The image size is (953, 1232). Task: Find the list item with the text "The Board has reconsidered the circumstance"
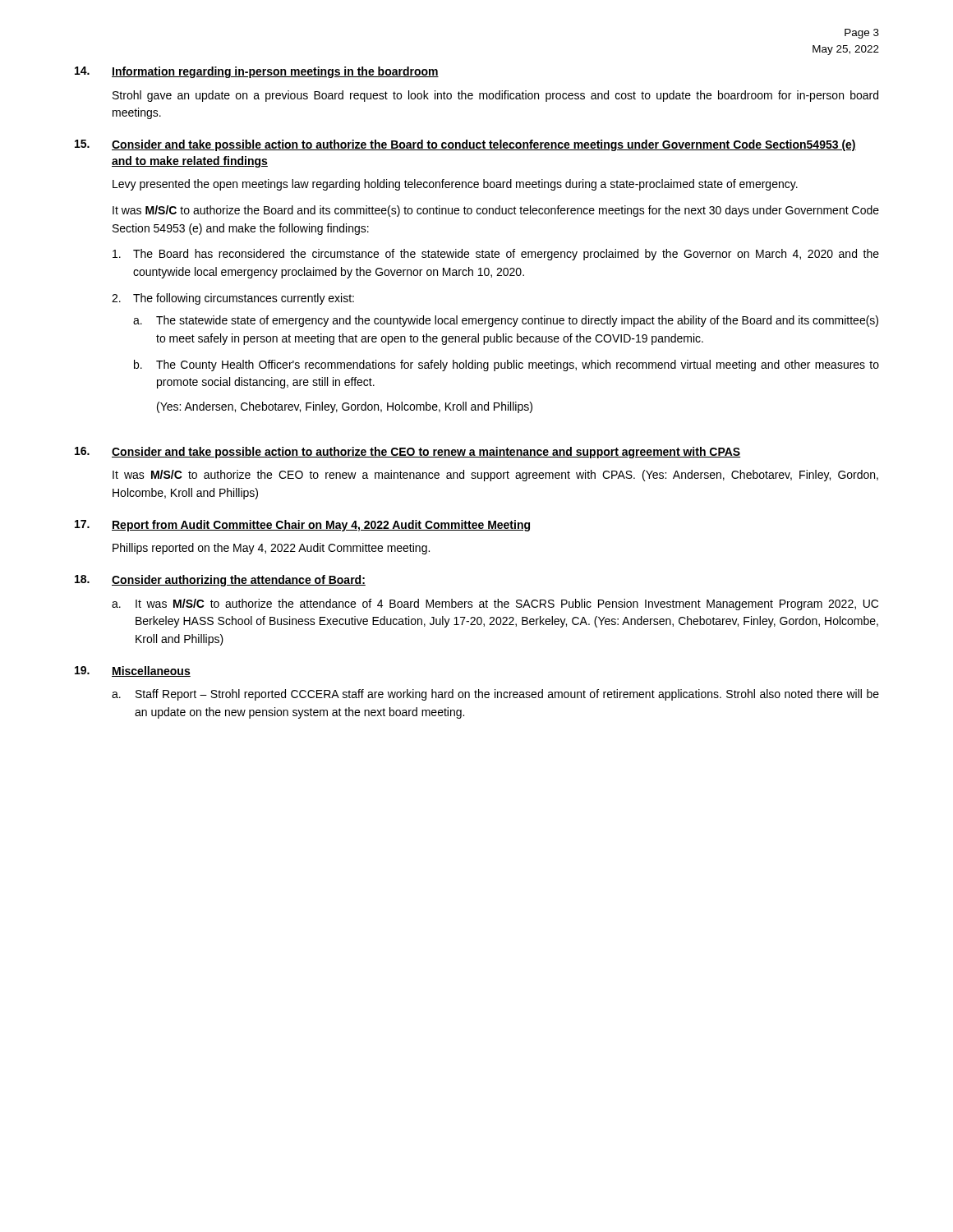click(x=495, y=264)
